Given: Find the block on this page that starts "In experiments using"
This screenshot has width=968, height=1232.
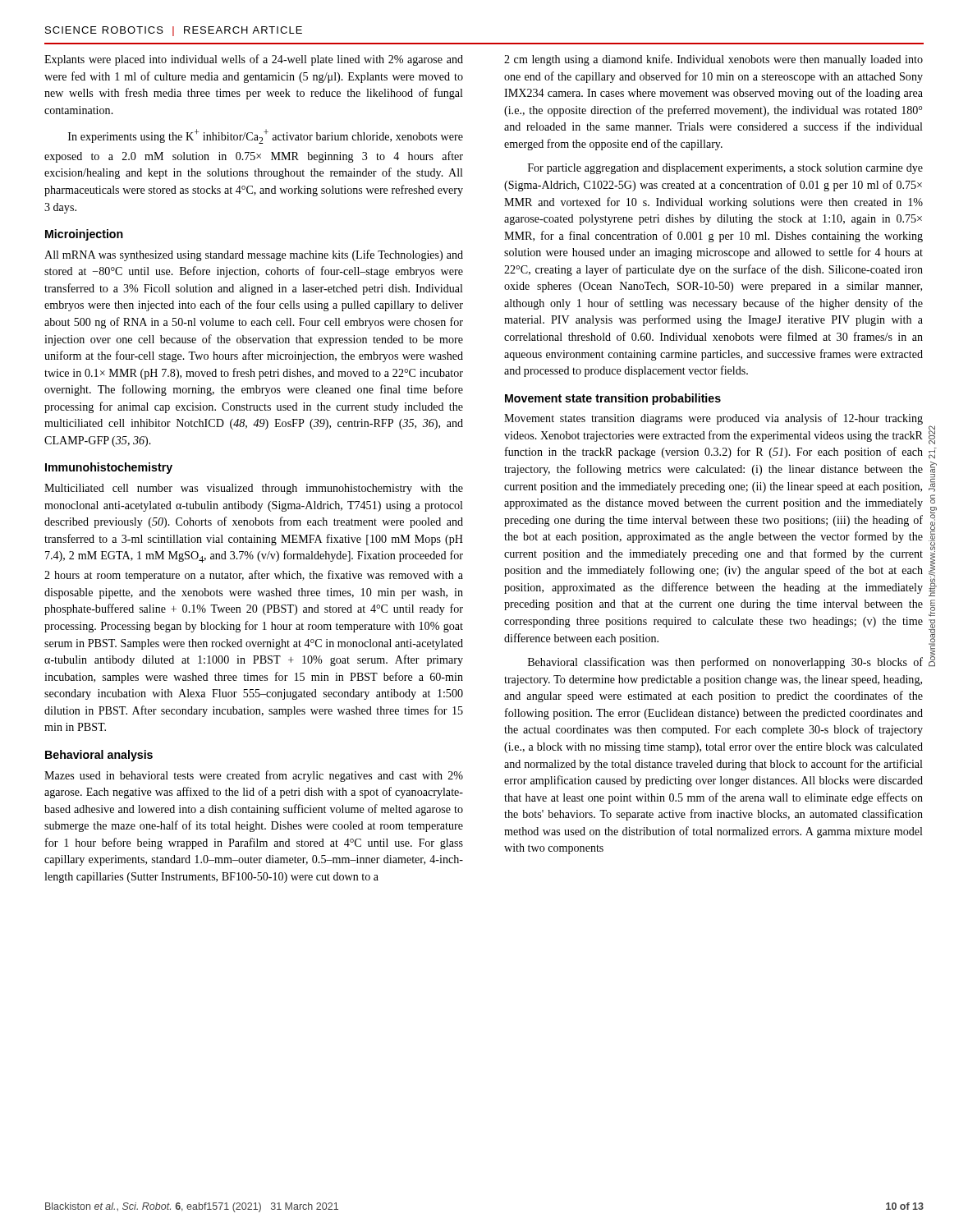Looking at the screenshot, I should tap(254, 170).
